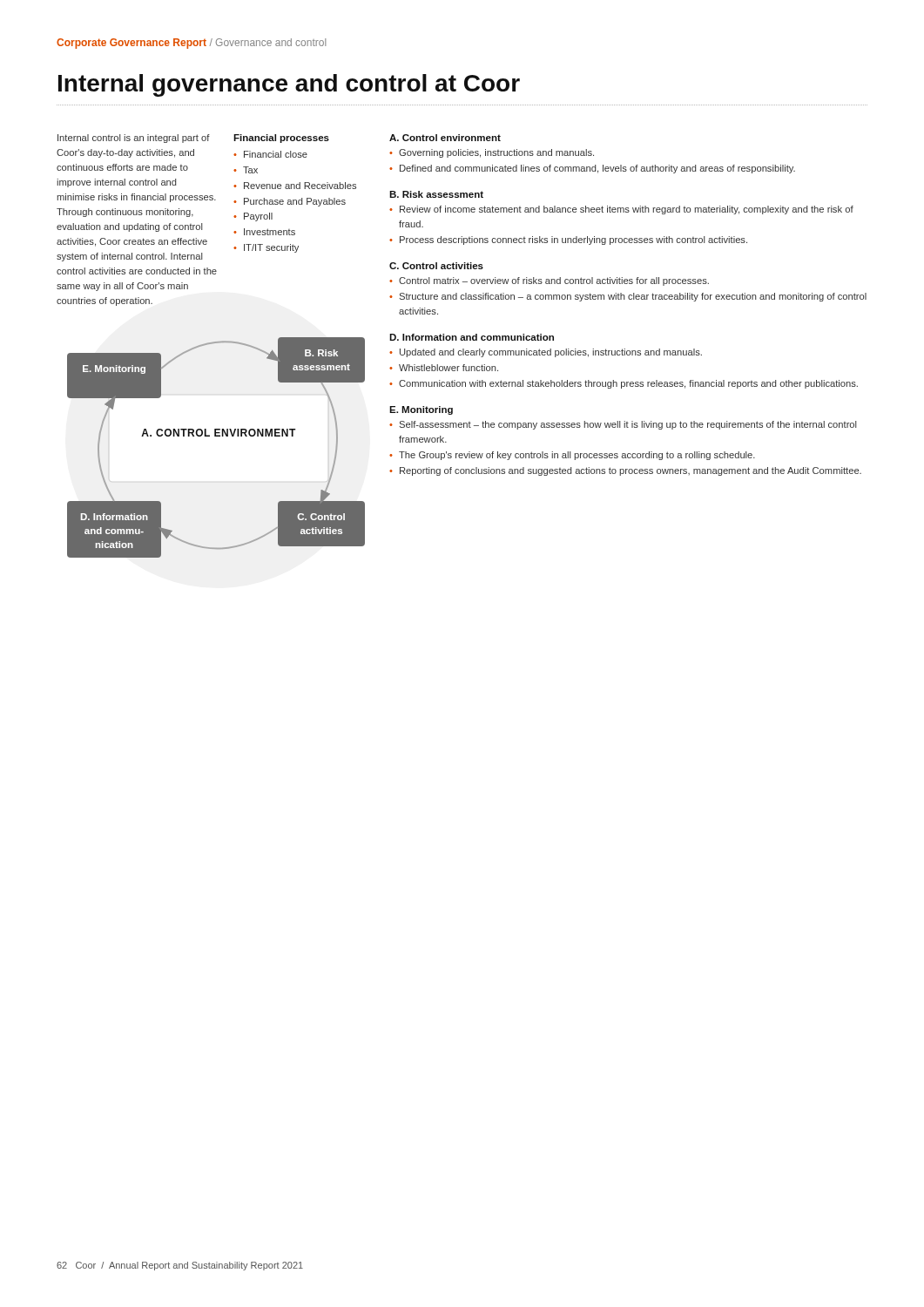Find the block on this page that starts "• Defined and communicated lines of command, levels"
Image resolution: width=924 pixels, height=1307 pixels.
pyautogui.click(x=592, y=168)
